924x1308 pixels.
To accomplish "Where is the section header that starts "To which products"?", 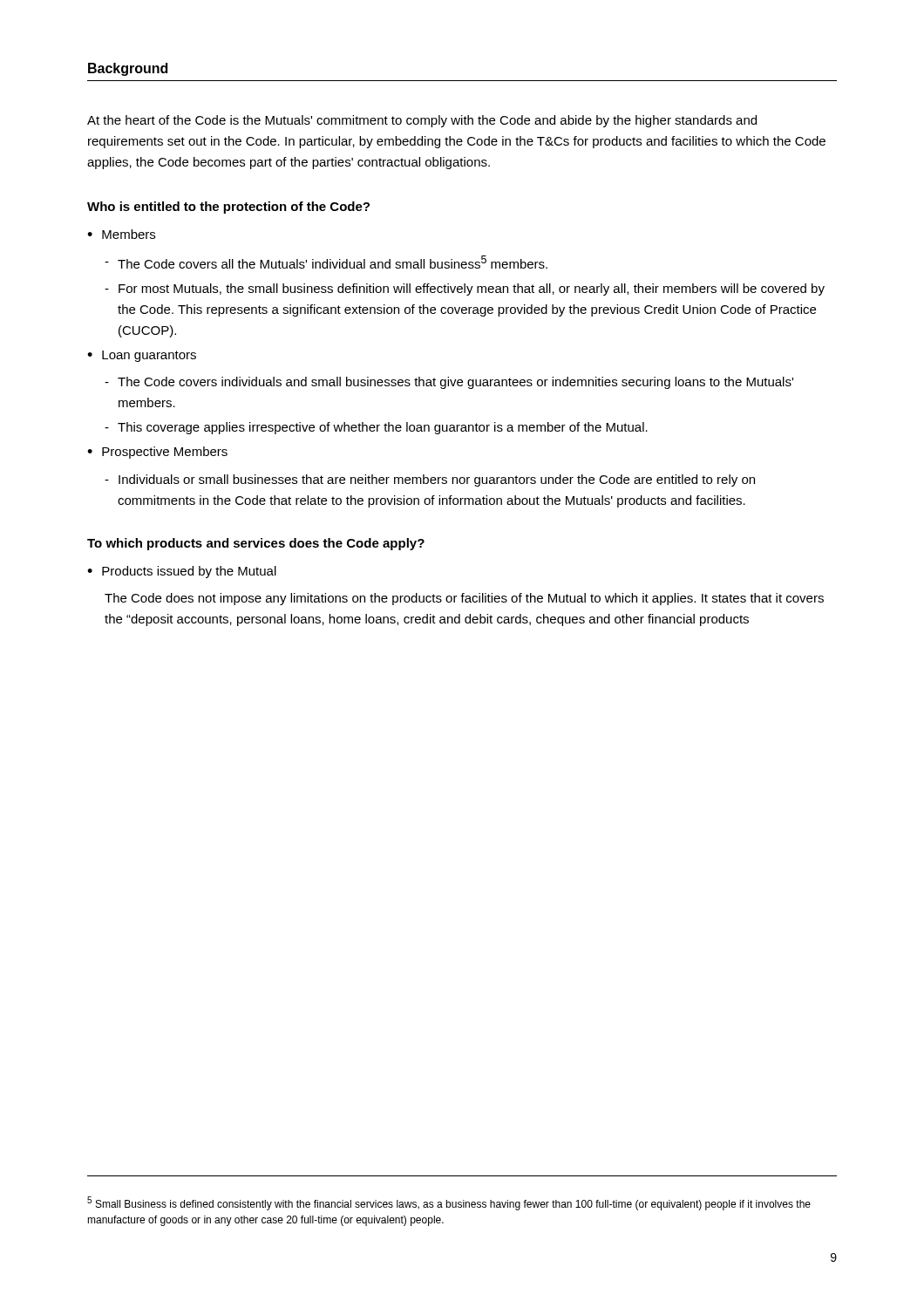I will click(x=256, y=544).
